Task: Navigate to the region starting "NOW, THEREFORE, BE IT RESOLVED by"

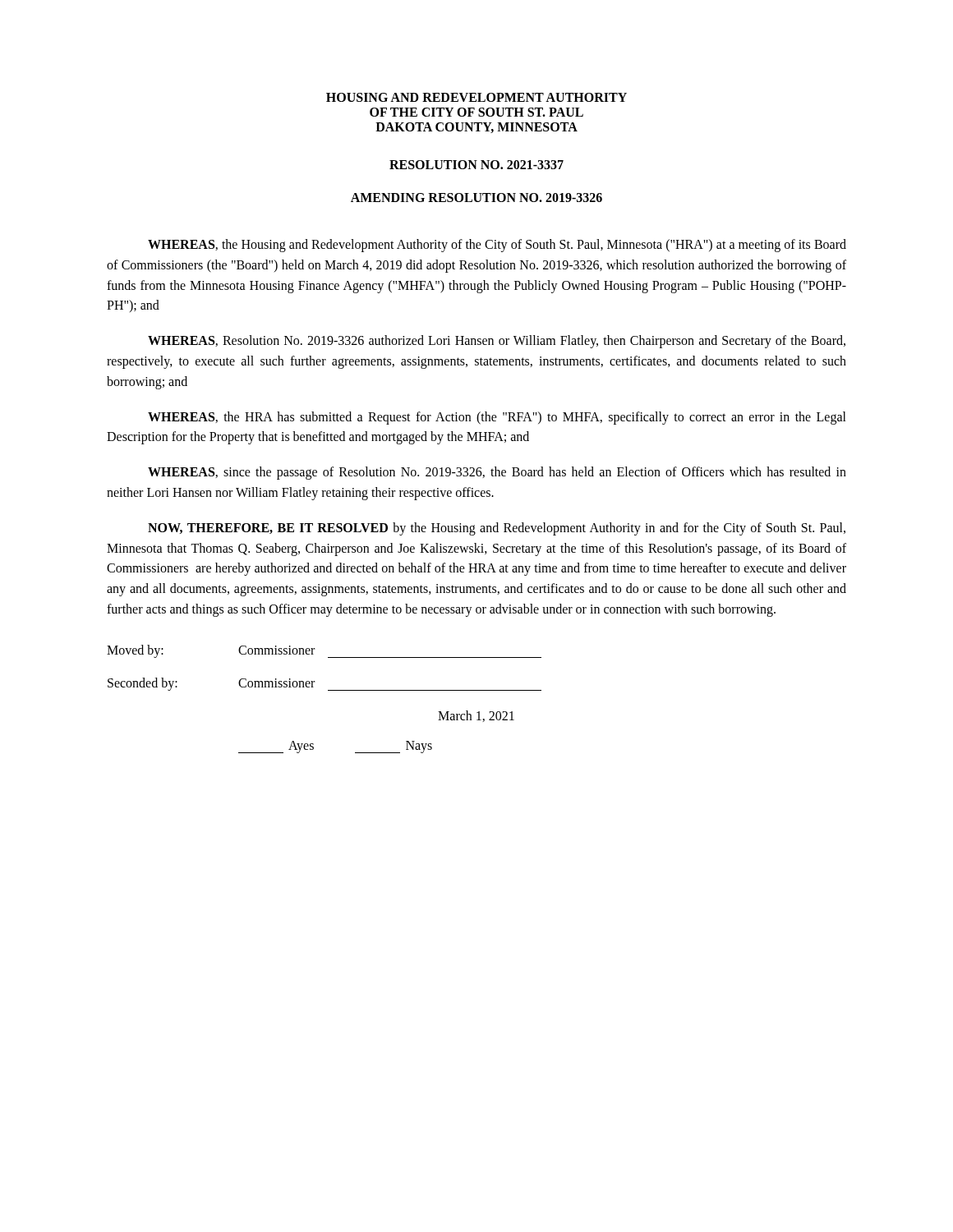Action: 476,568
